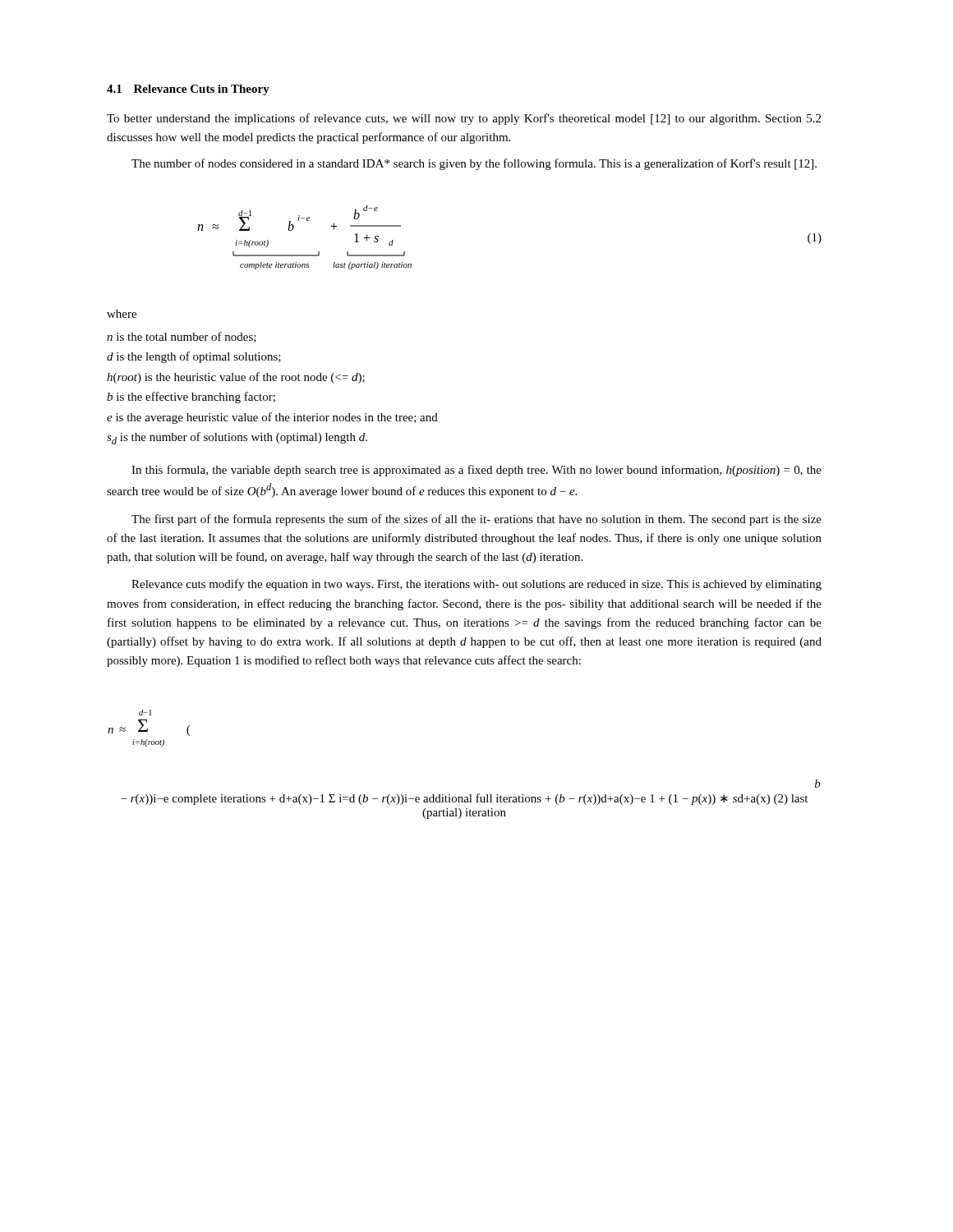953x1232 pixels.
Task: Find "n is the total number of nodes;" on this page
Action: pos(182,337)
